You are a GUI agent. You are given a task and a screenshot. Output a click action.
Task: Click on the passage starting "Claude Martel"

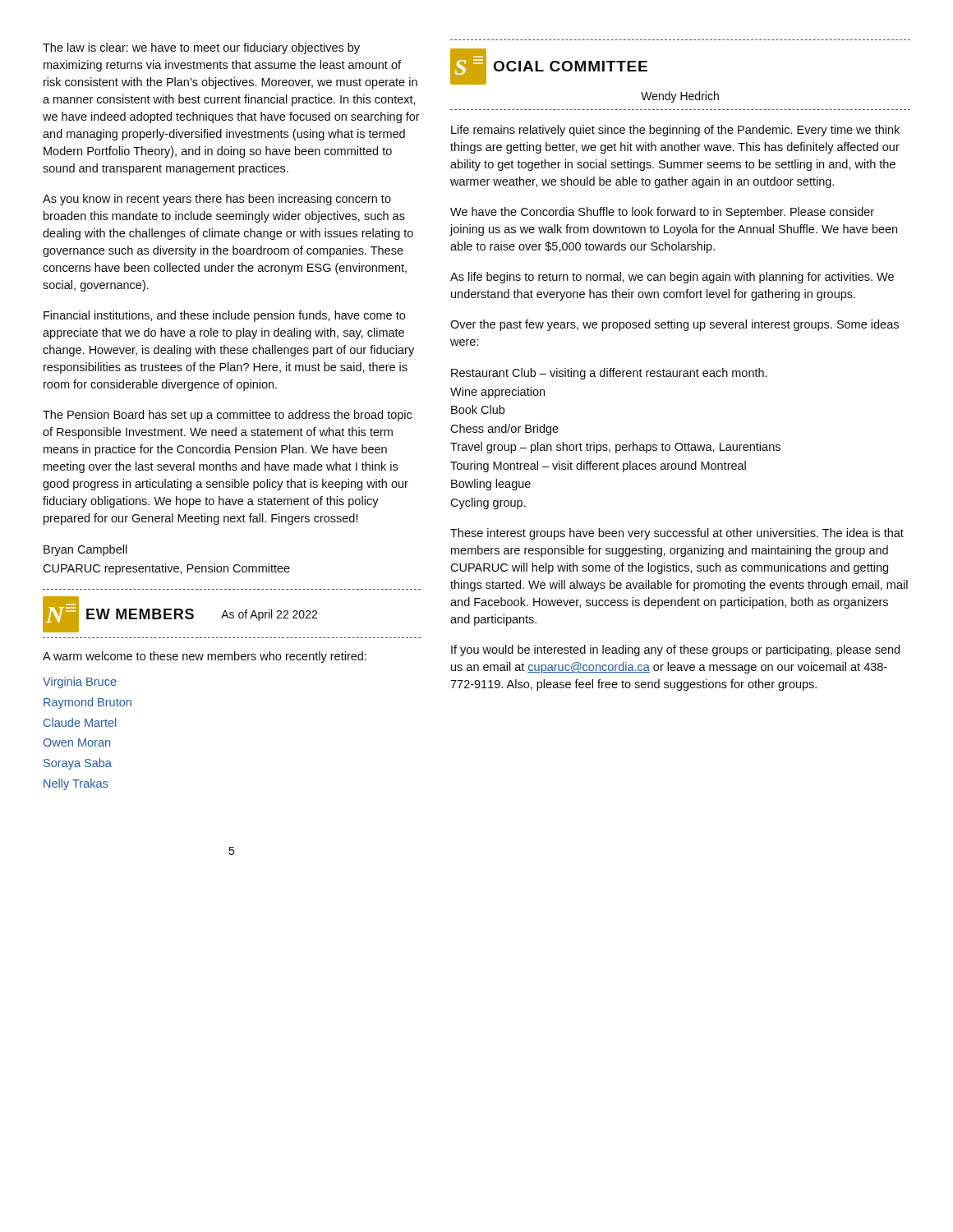(80, 723)
